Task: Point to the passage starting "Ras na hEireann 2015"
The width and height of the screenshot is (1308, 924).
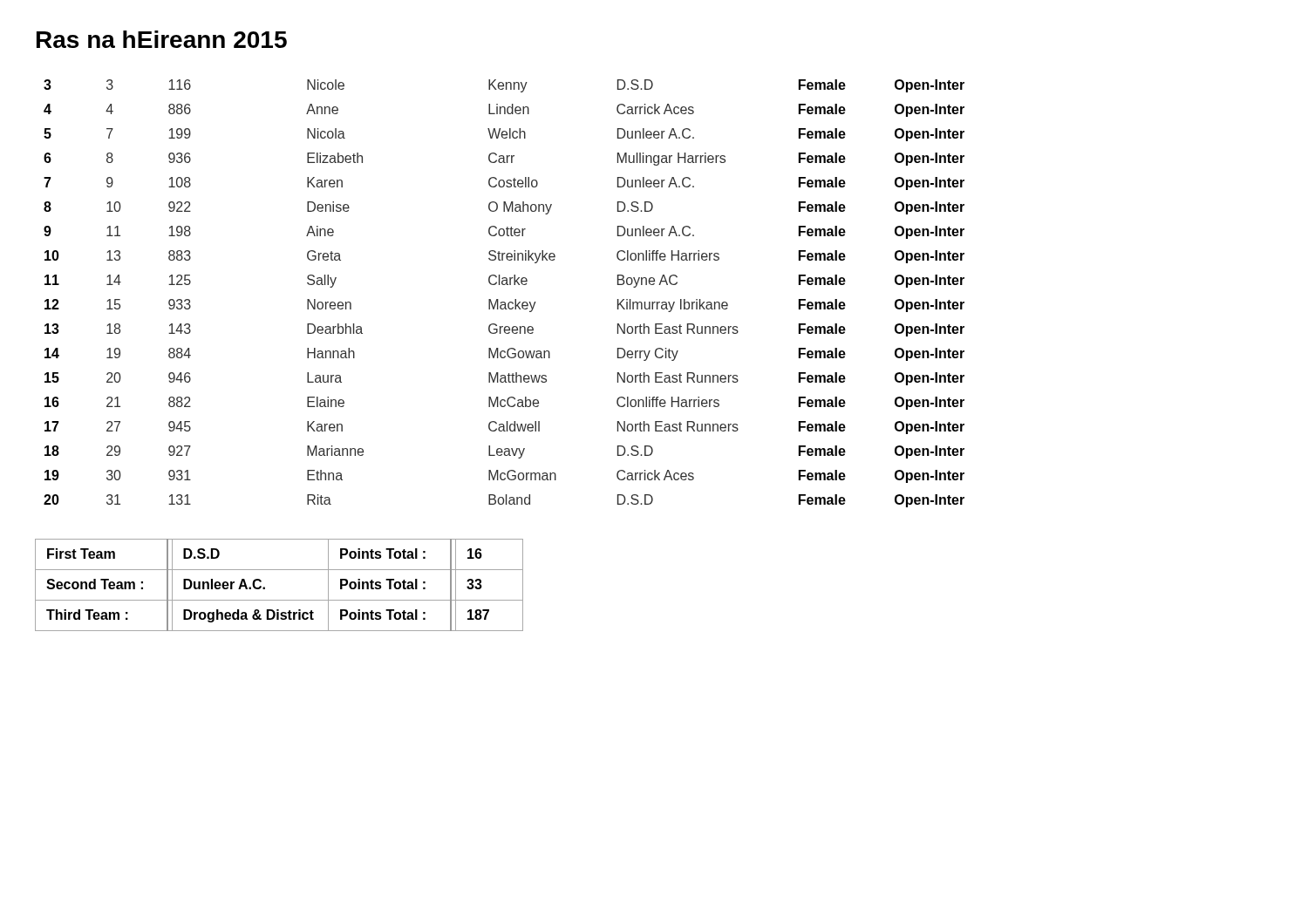Action: (x=161, y=40)
